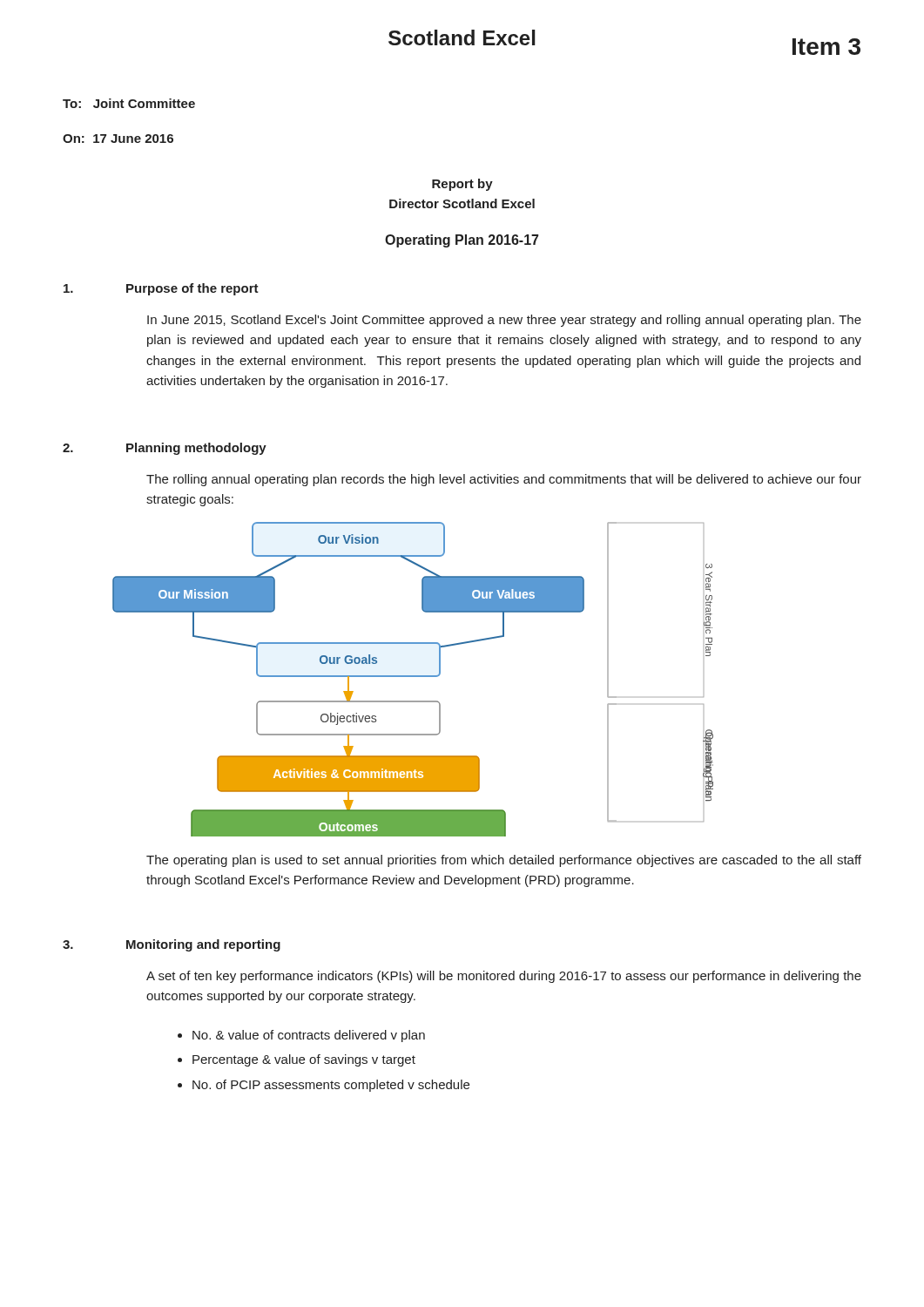Click on the text containing "Report byDirector Scotland Excel"
Viewport: 924px width, 1307px height.
click(x=462, y=193)
